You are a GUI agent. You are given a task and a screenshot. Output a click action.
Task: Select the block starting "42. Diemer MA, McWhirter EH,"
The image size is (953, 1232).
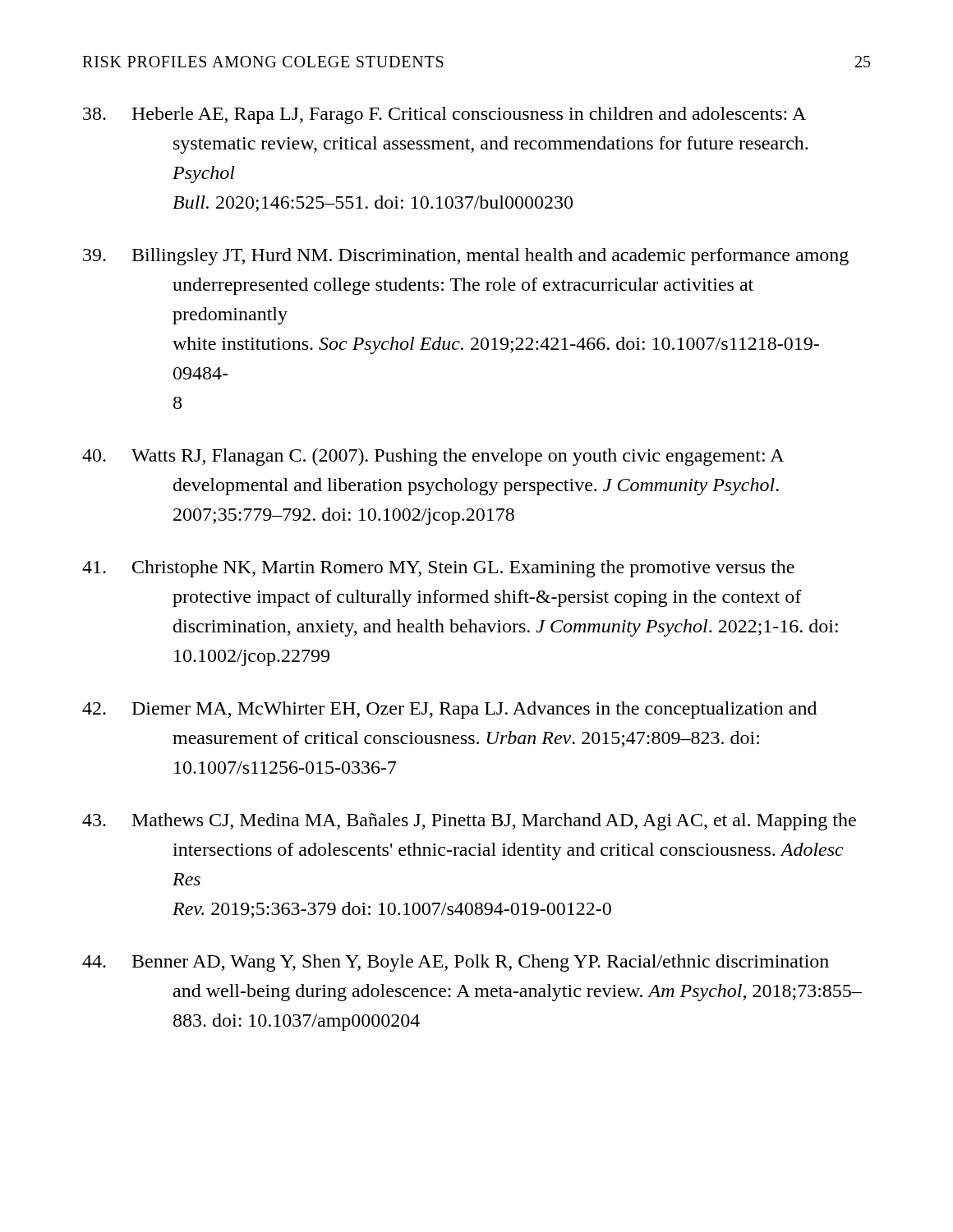tap(476, 738)
